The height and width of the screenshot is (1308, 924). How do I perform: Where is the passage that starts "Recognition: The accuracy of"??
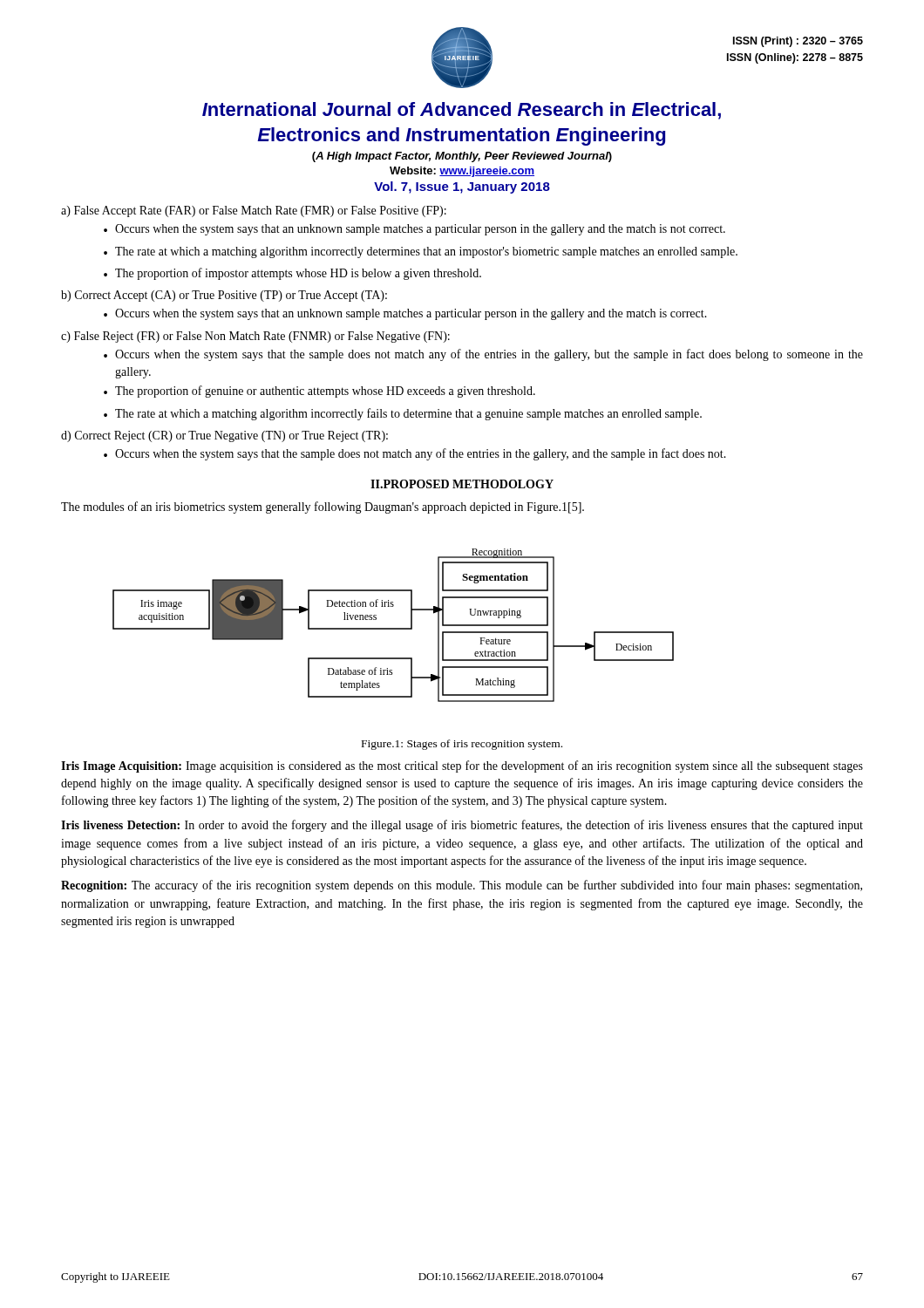pos(462,904)
